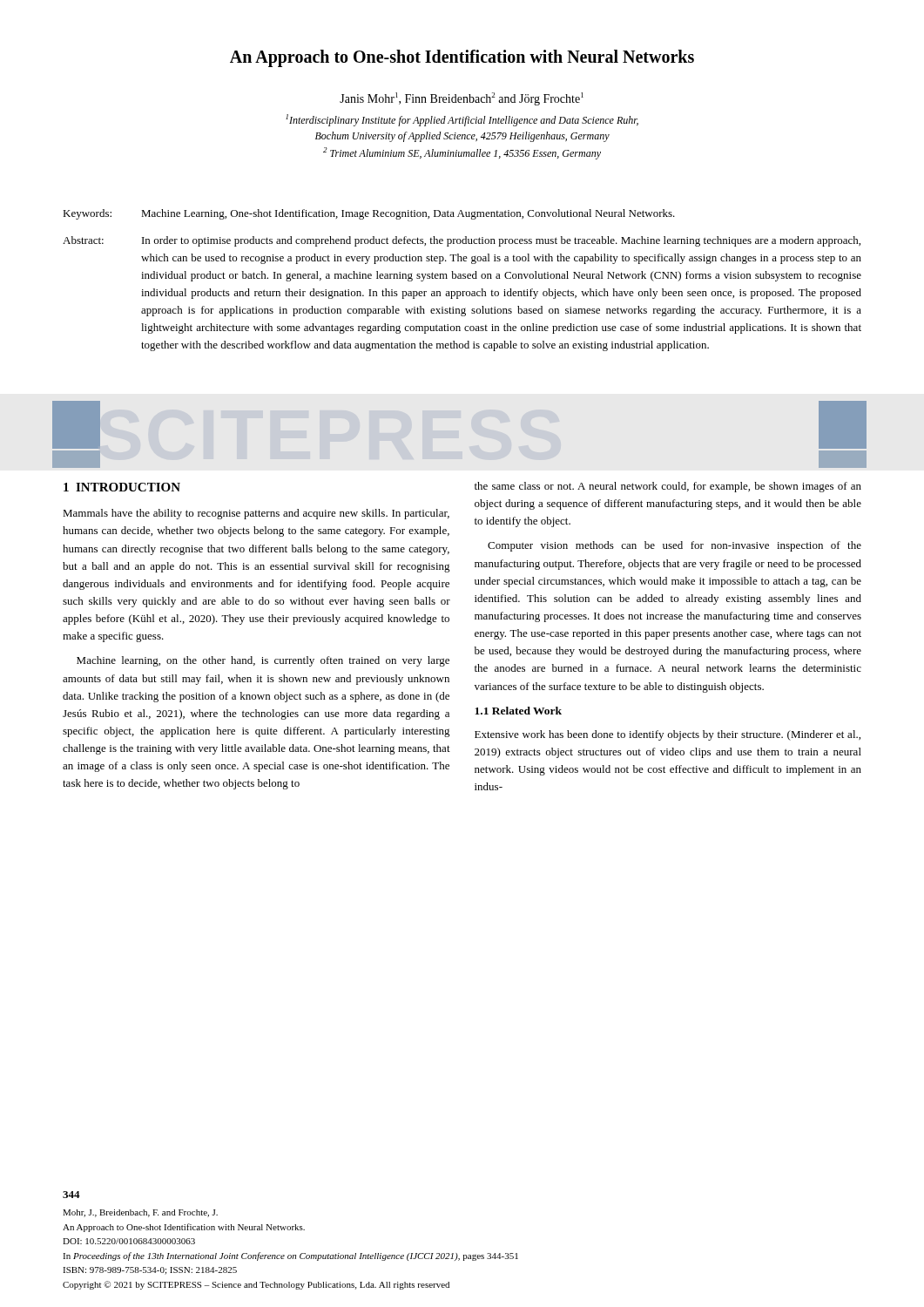Find the illustration
Image resolution: width=924 pixels, height=1307 pixels.
[462, 432]
